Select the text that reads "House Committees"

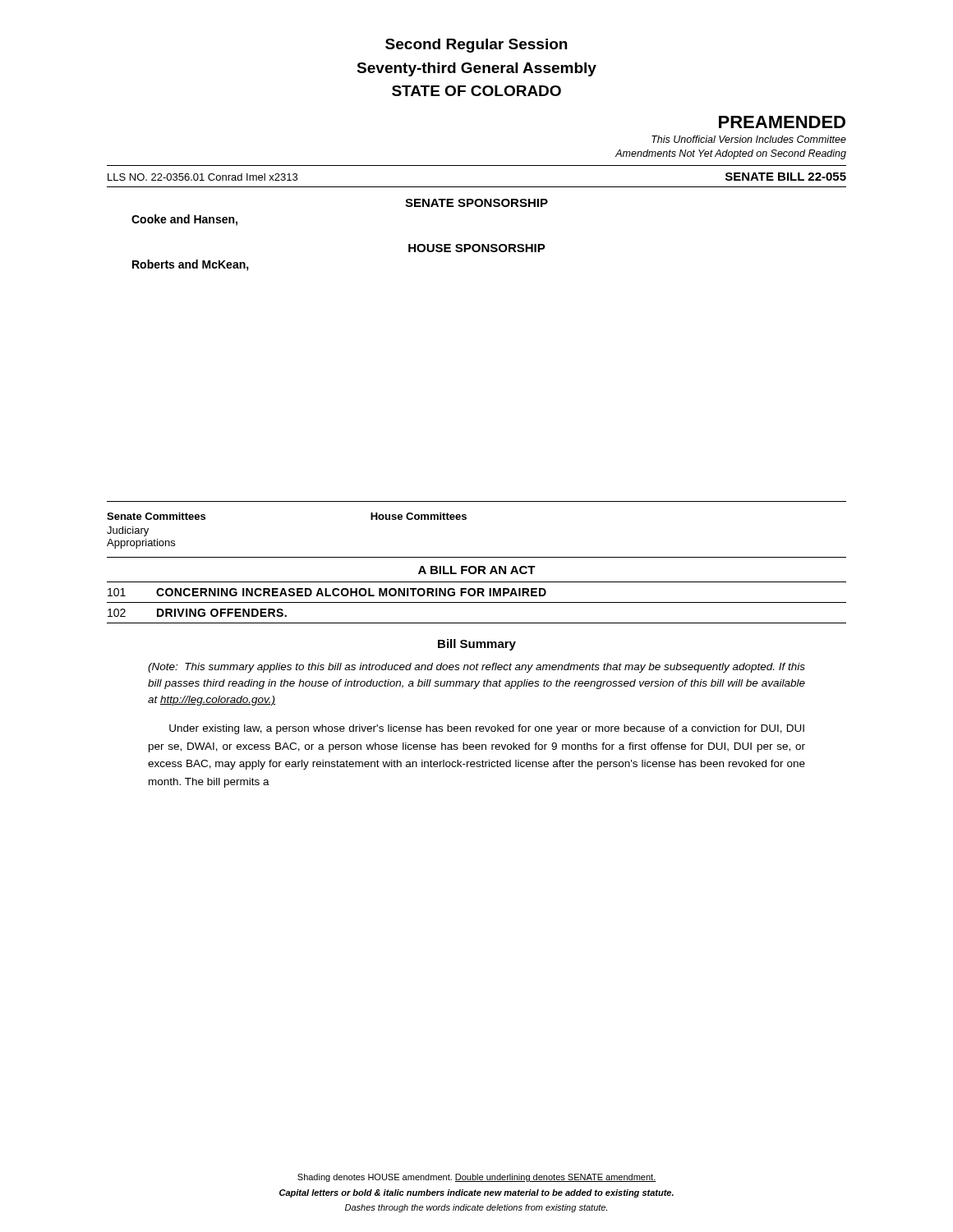(419, 516)
